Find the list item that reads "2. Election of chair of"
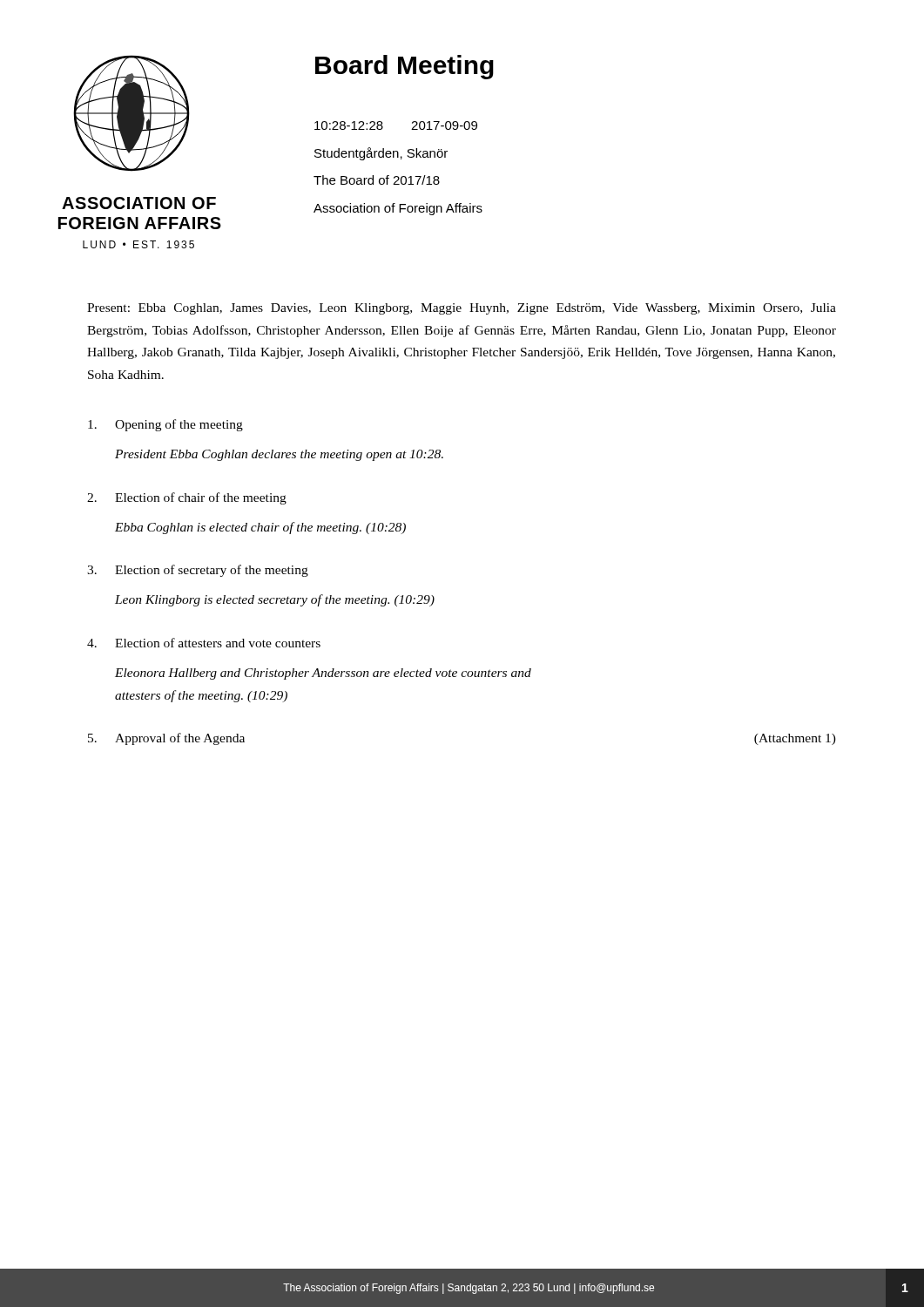The image size is (924, 1307). [187, 498]
